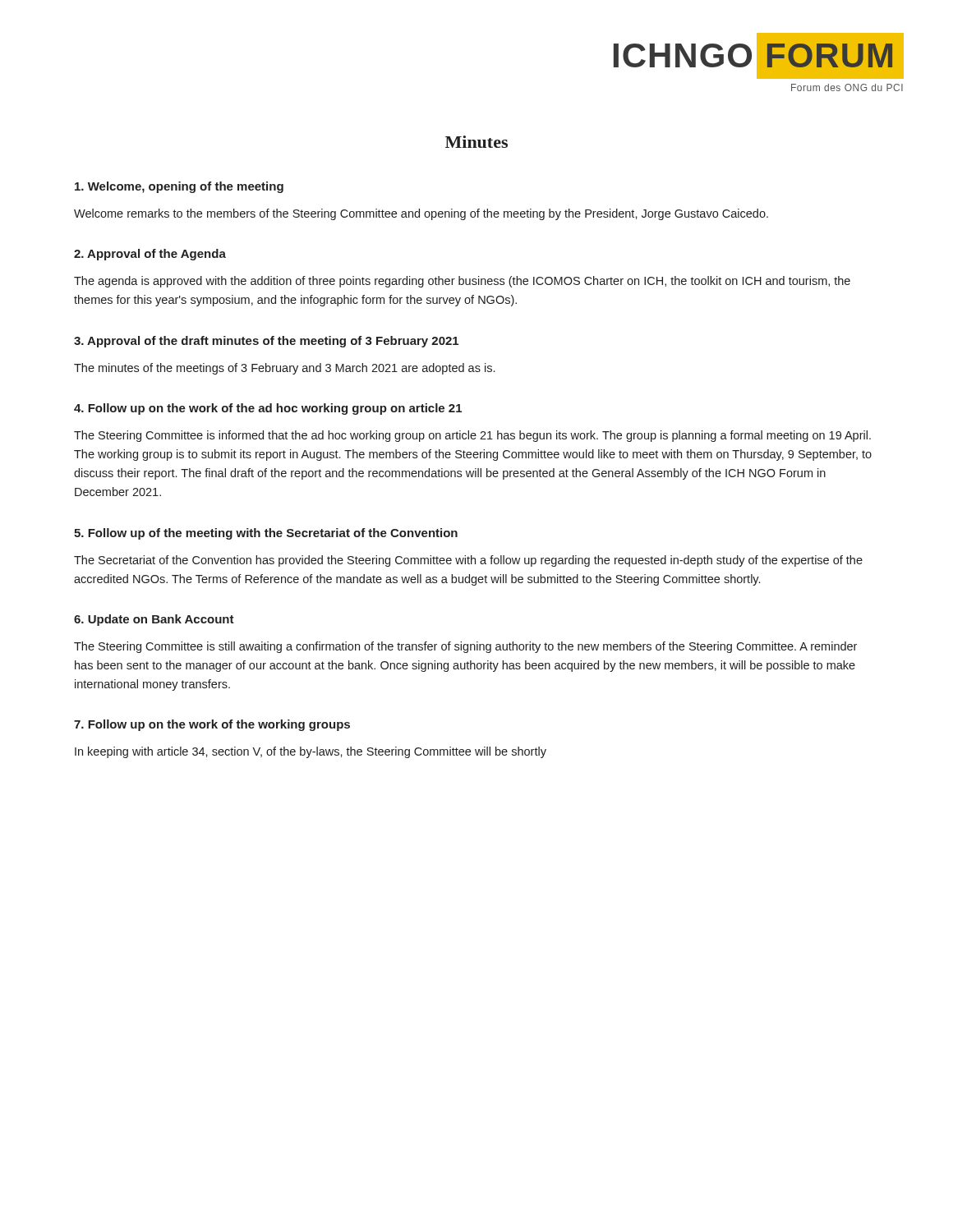Point to the section header beginning "1. Welcome, opening of"
Screen dimensions: 1232x953
pyautogui.click(x=179, y=186)
